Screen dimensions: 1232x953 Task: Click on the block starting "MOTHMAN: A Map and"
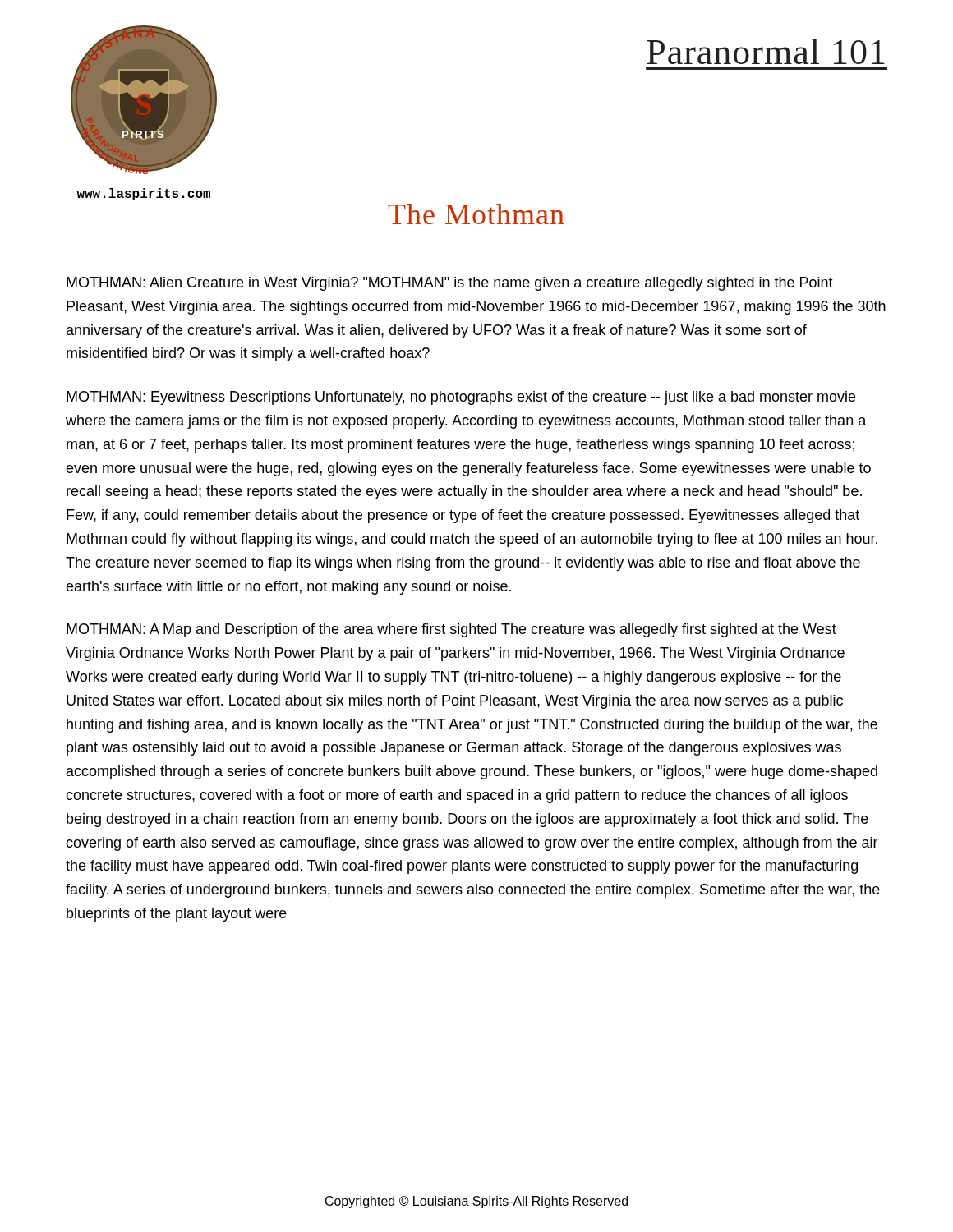[473, 771]
